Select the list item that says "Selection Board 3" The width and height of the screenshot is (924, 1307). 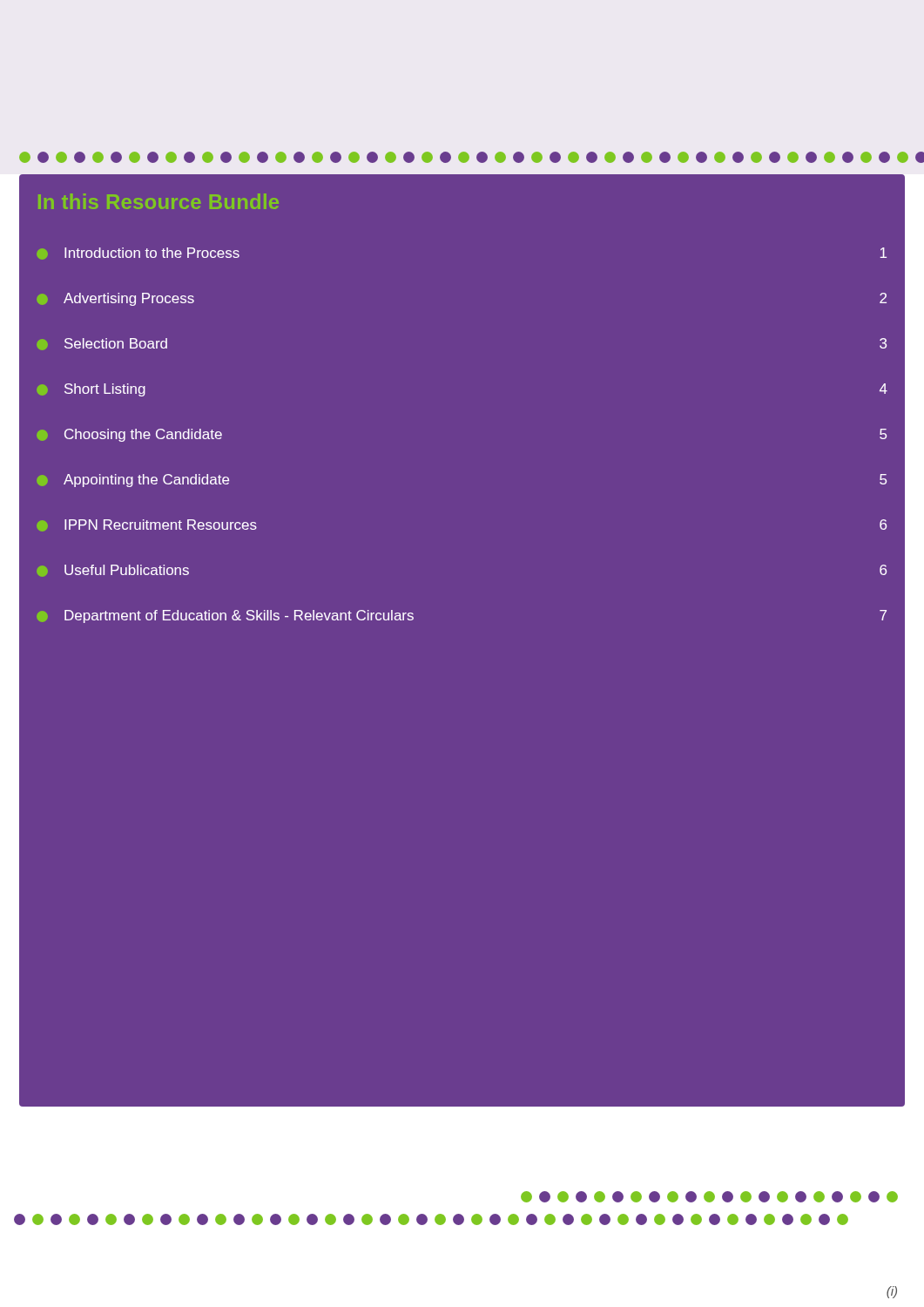(x=110, y=344)
